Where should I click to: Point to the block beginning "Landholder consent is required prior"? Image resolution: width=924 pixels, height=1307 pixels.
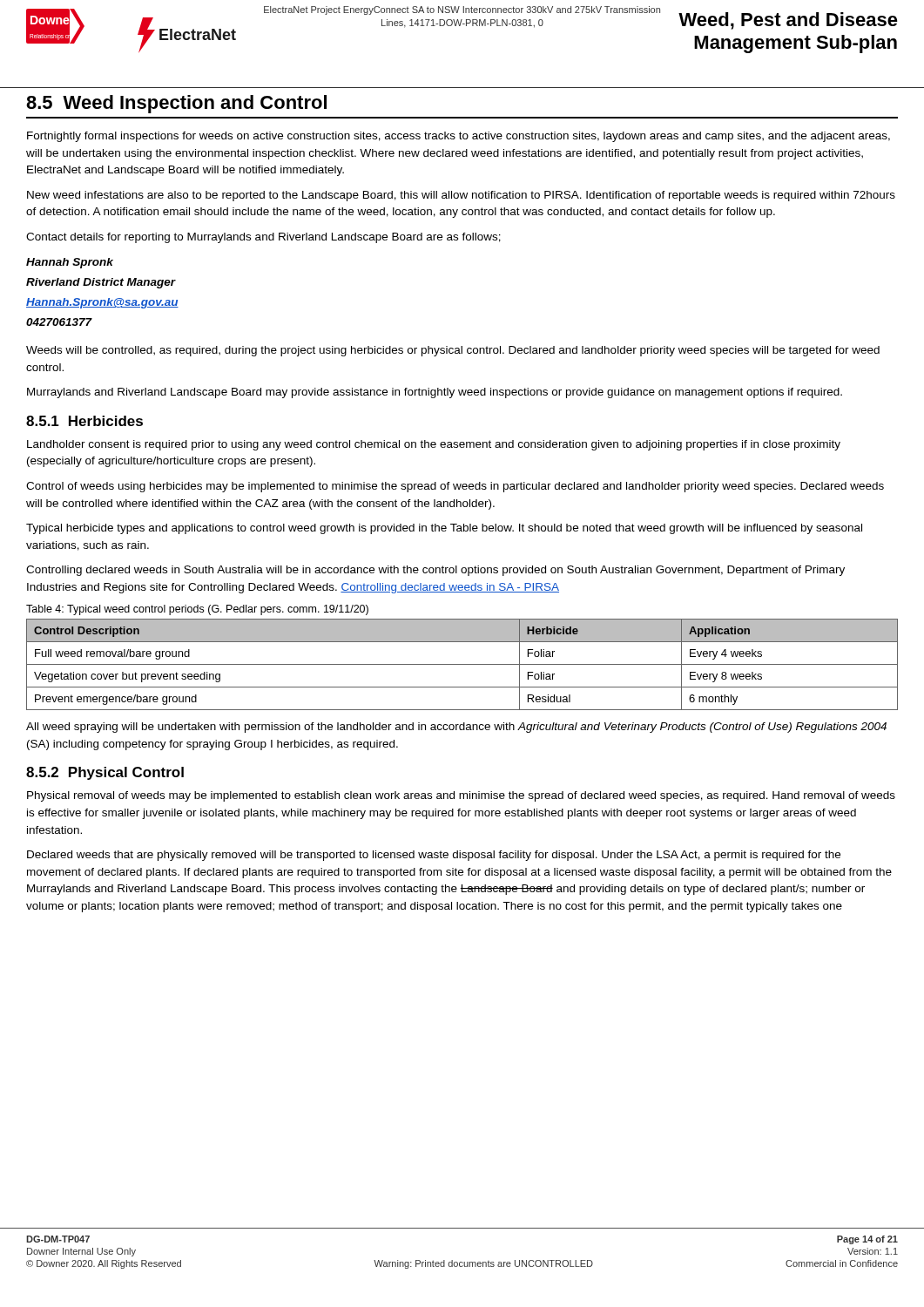(462, 453)
